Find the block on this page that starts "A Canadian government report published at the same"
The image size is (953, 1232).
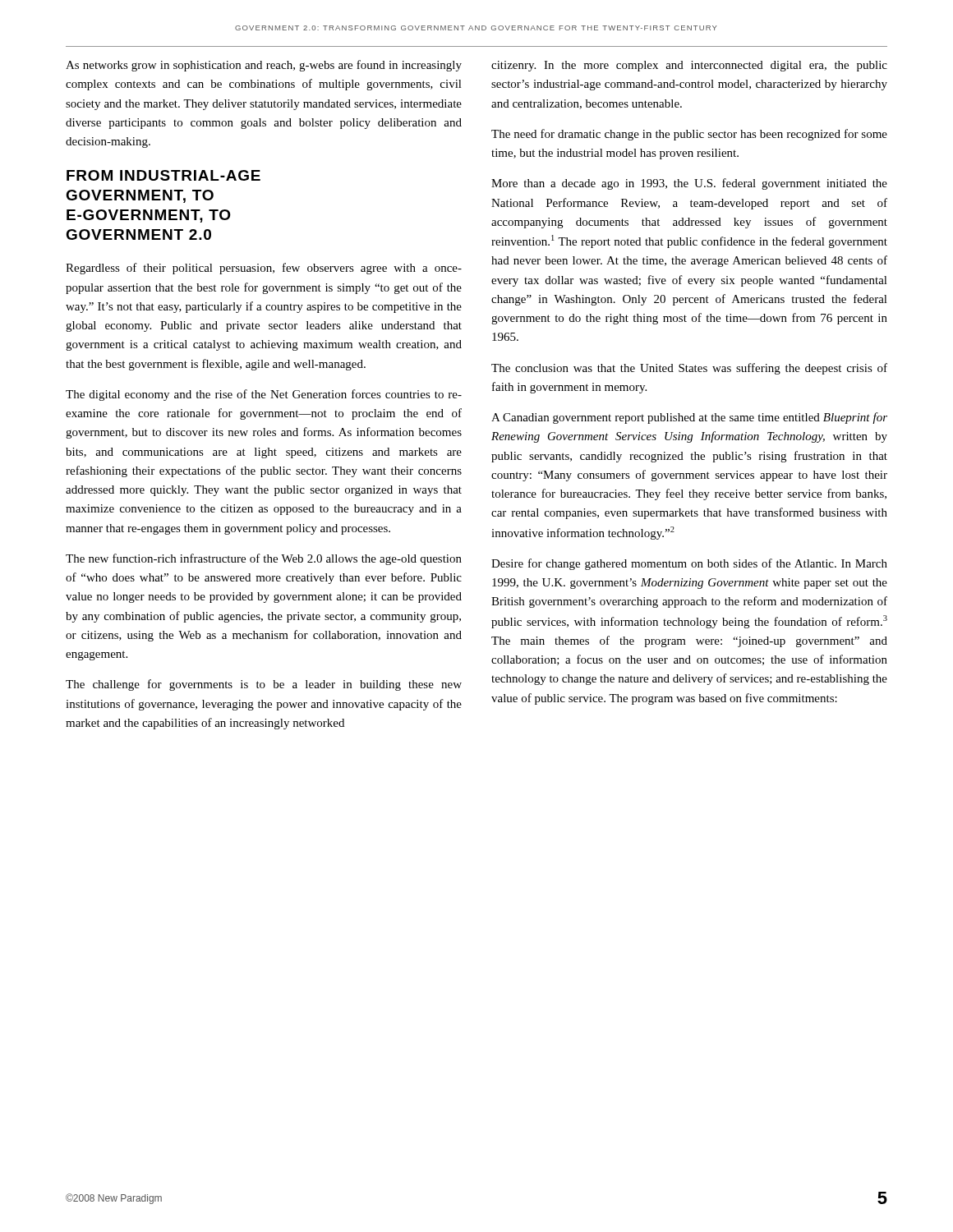[689, 475]
